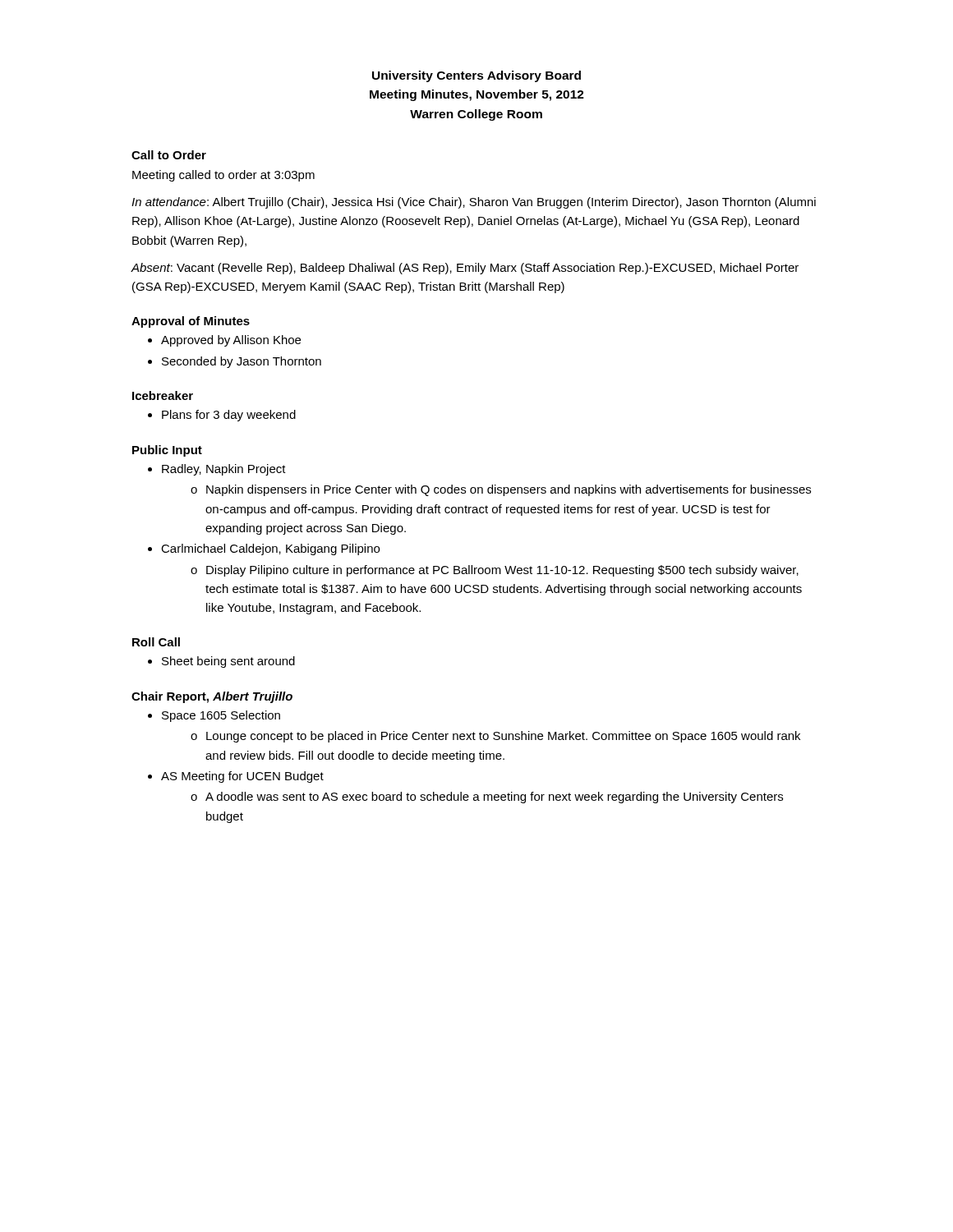The width and height of the screenshot is (953, 1232).
Task: Click the passage that begins "Space 1605 Selection Lounge concept to"
Action: tap(491, 736)
